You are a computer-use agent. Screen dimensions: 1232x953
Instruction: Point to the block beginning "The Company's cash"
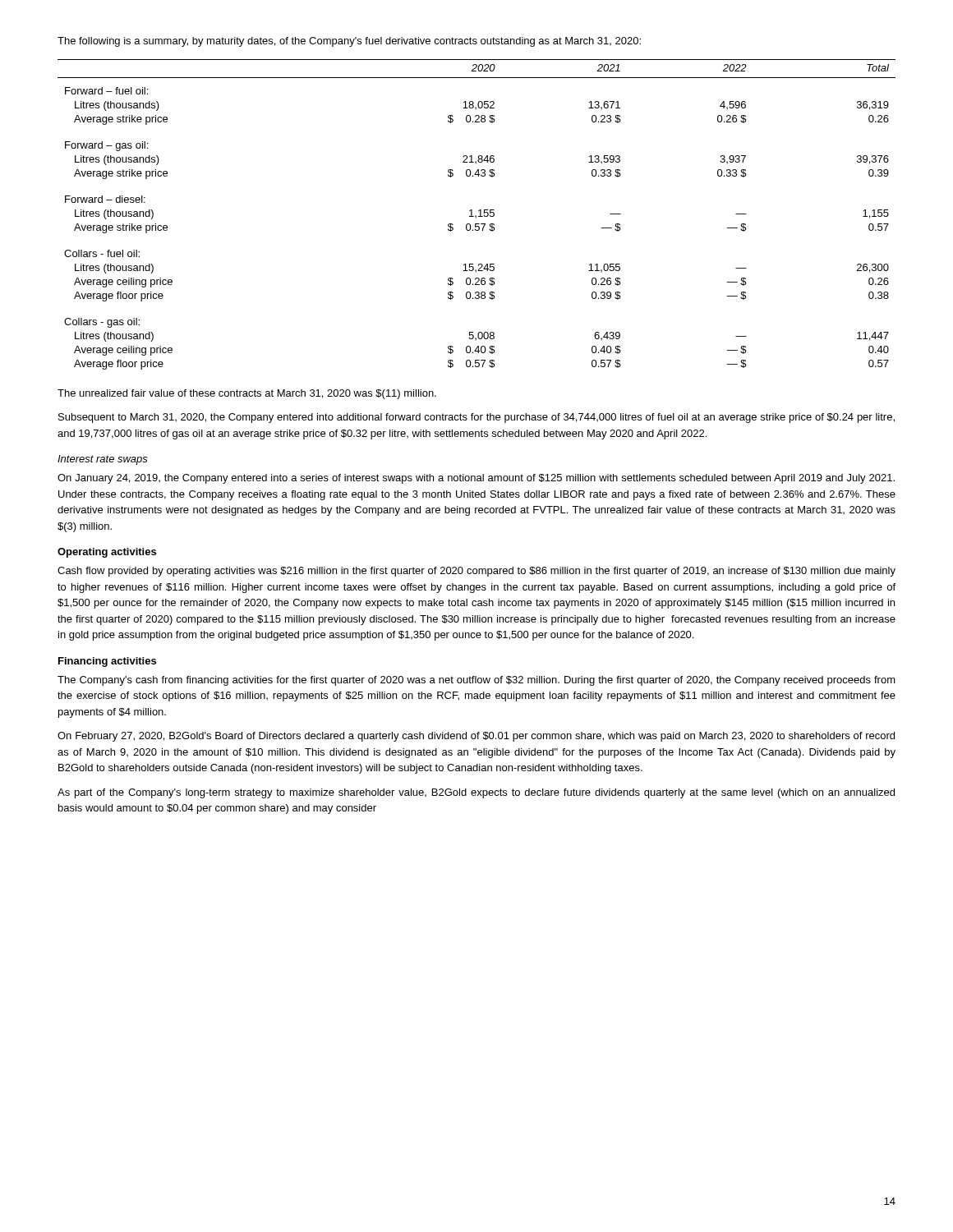pos(476,695)
